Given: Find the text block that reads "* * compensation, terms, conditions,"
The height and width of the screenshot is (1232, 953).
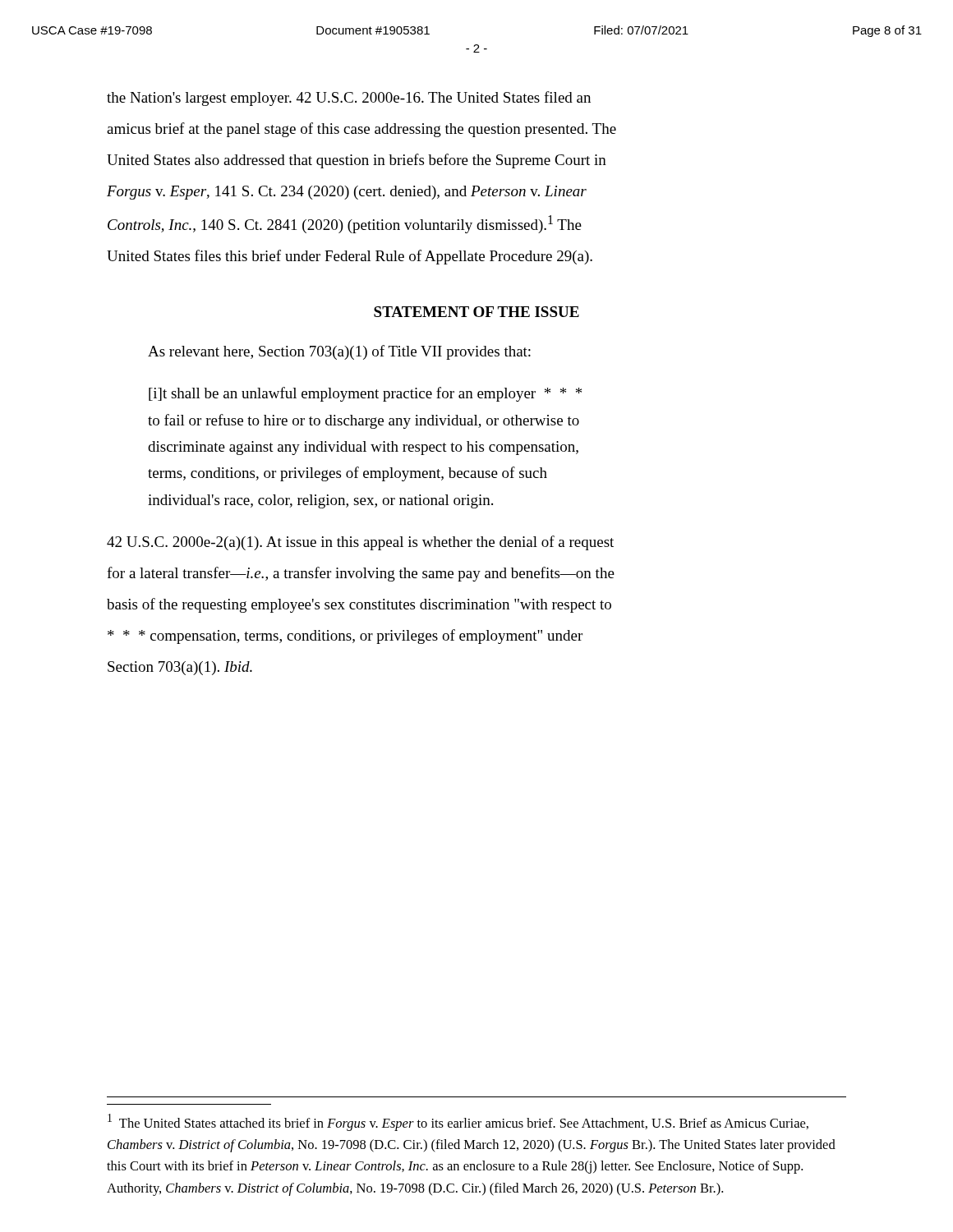Looking at the screenshot, I should tap(345, 635).
